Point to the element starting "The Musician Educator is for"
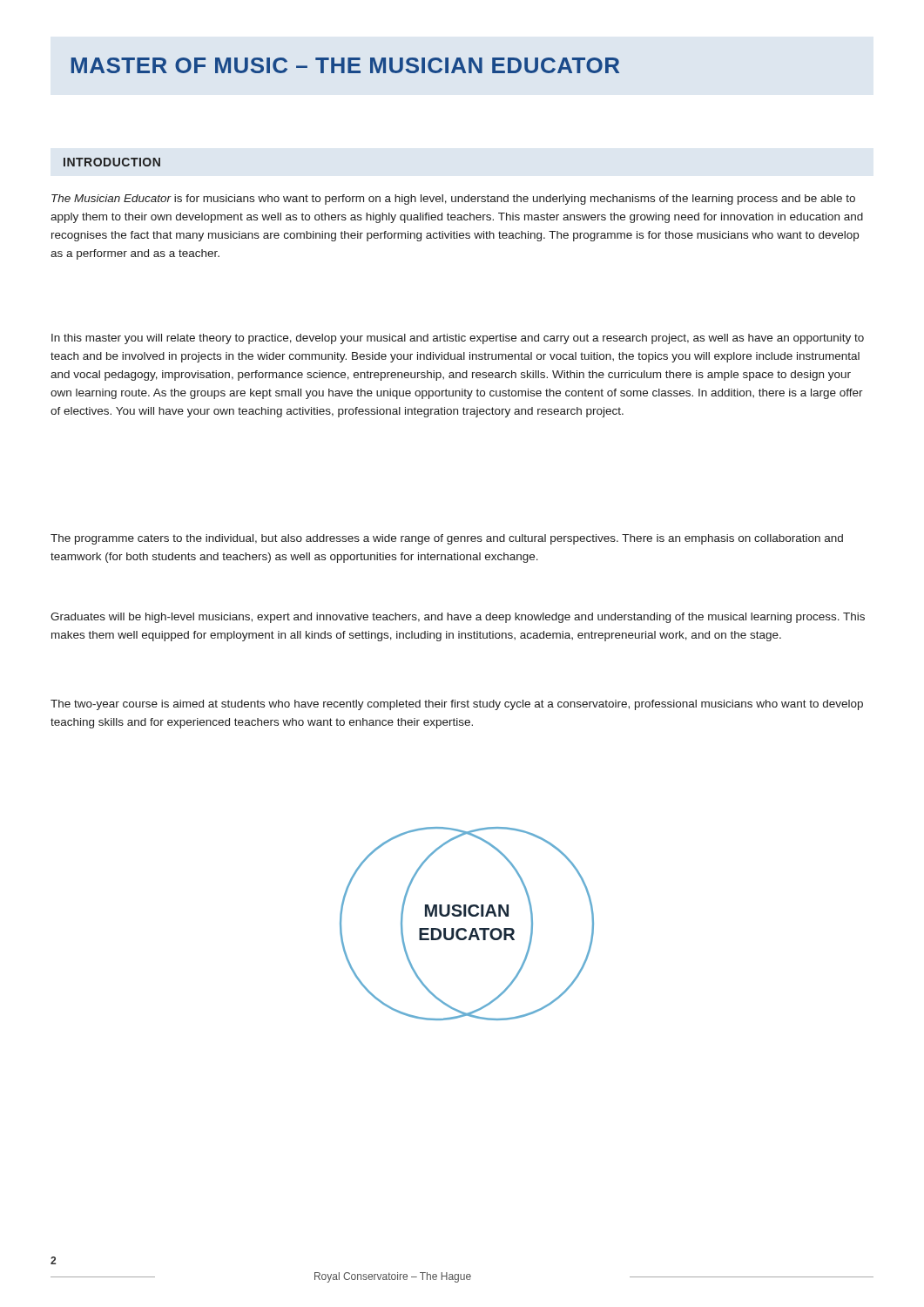This screenshot has width=924, height=1307. 457,226
